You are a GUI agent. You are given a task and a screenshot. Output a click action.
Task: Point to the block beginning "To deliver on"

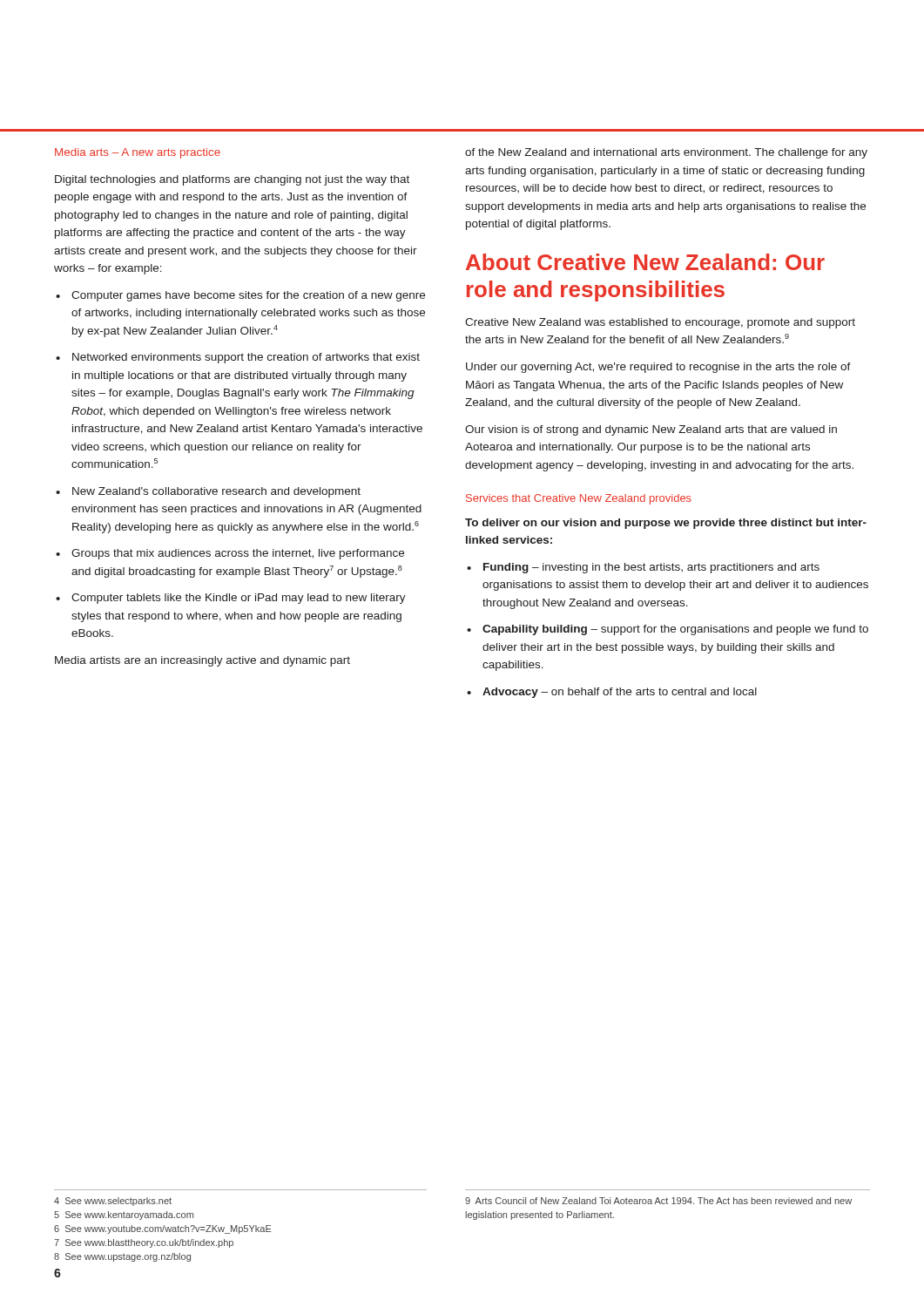[668, 532]
